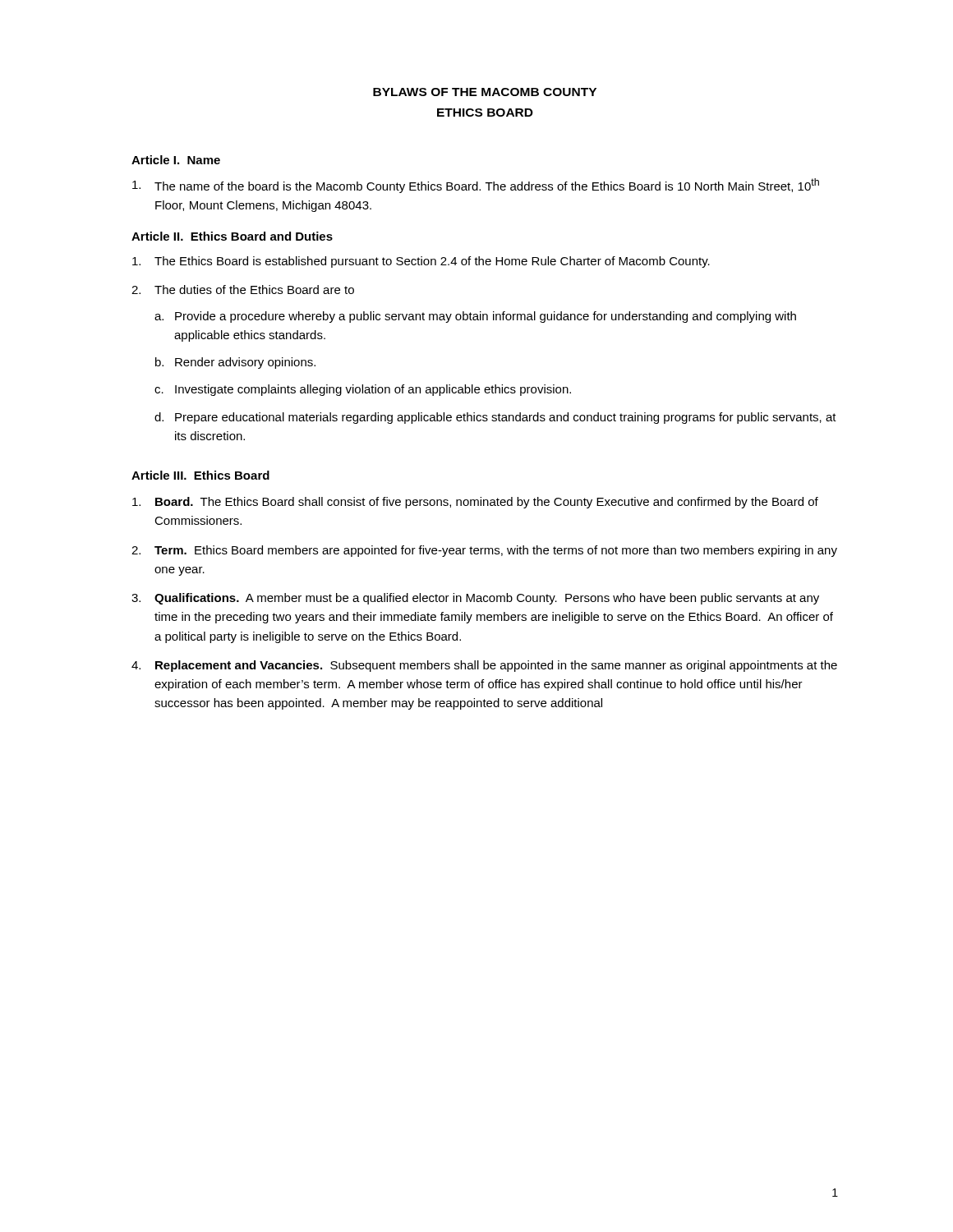This screenshot has height=1232, width=953.
Task: Click on the list item with the text "Board. The Ethics Board shall consist of"
Action: 485,511
